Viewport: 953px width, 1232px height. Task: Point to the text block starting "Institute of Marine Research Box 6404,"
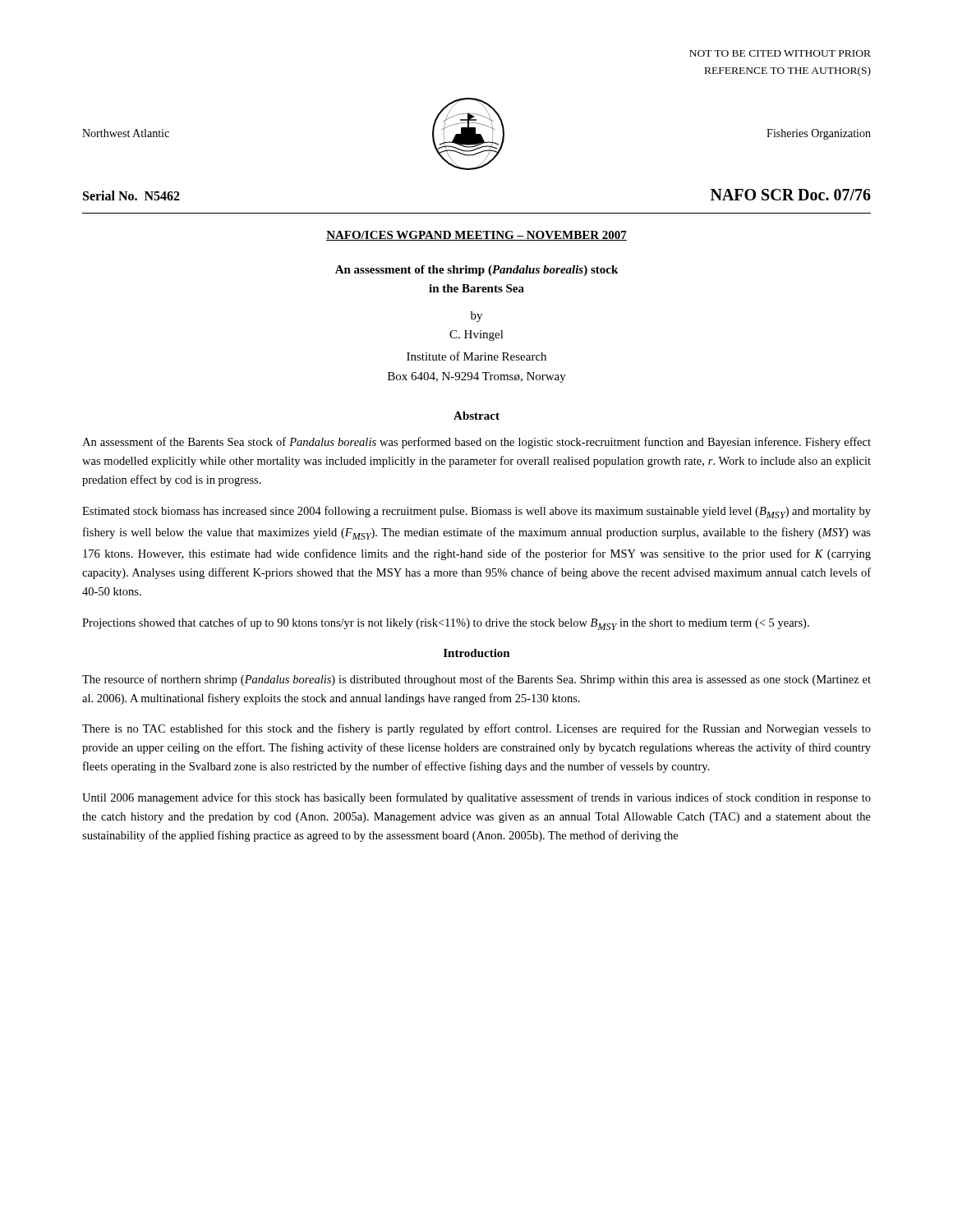point(476,366)
